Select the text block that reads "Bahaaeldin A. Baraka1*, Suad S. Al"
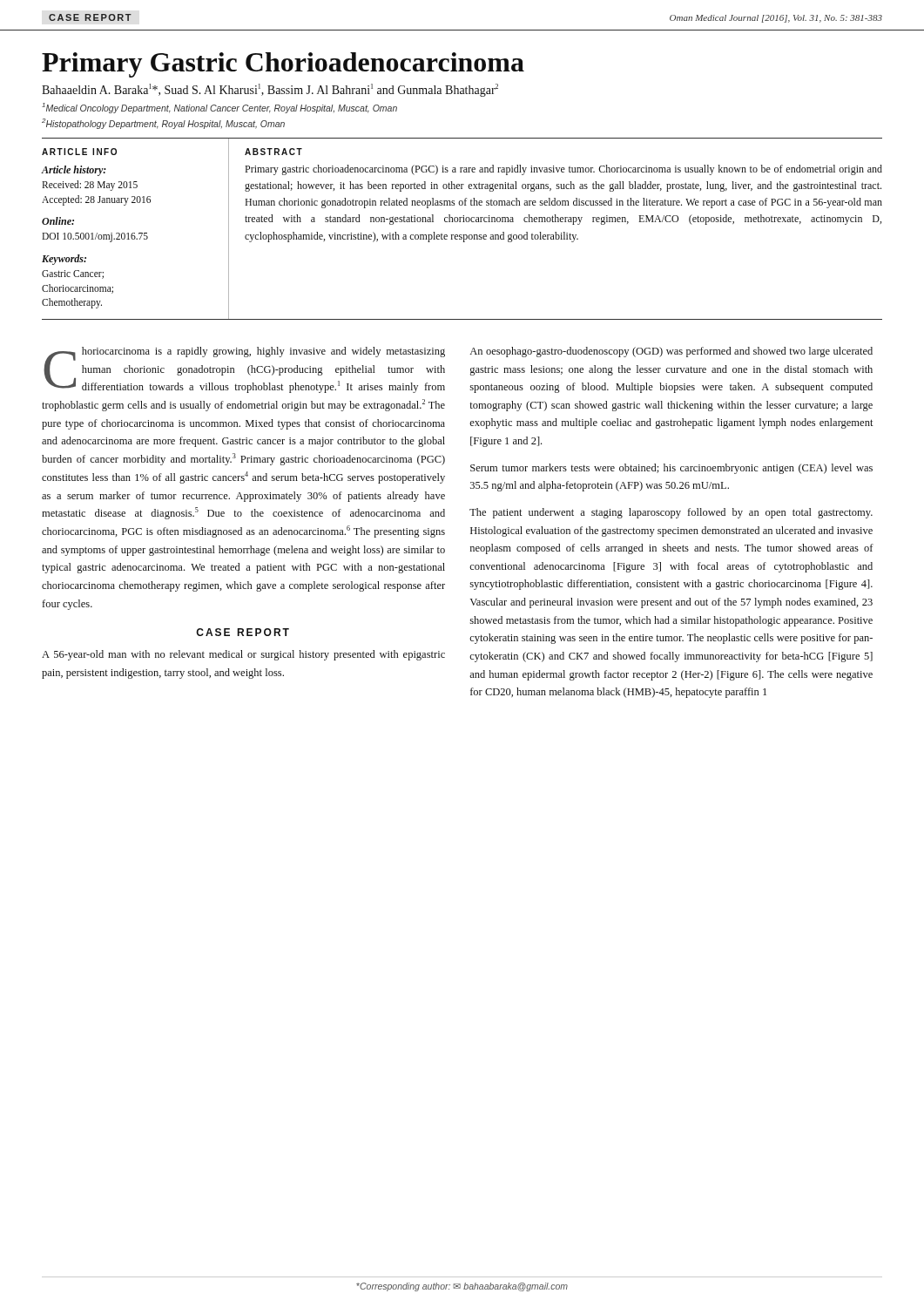Image resolution: width=924 pixels, height=1307 pixels. [x=462, y=90]
